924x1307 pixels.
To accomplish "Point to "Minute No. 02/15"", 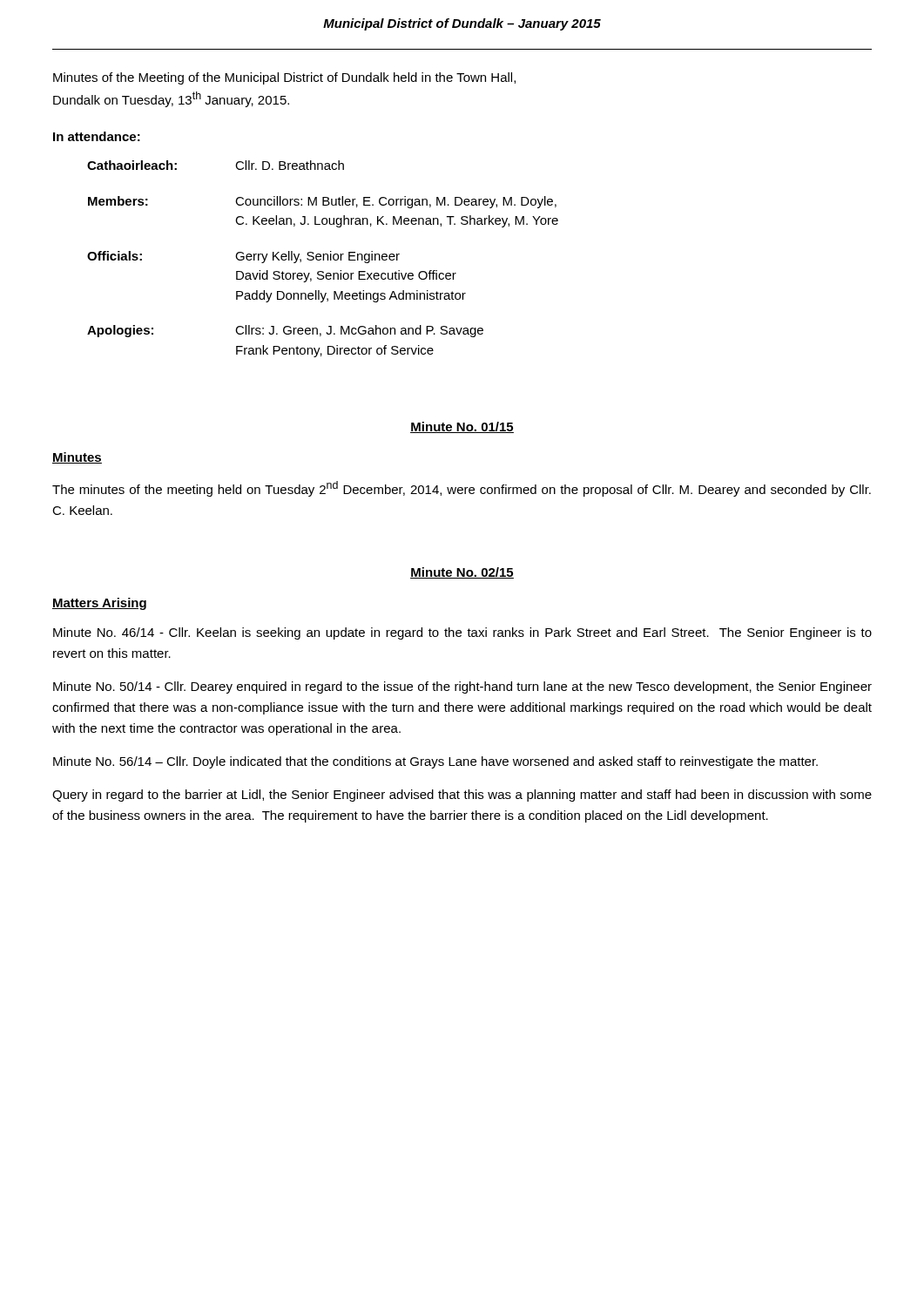I will pos(462,572).
